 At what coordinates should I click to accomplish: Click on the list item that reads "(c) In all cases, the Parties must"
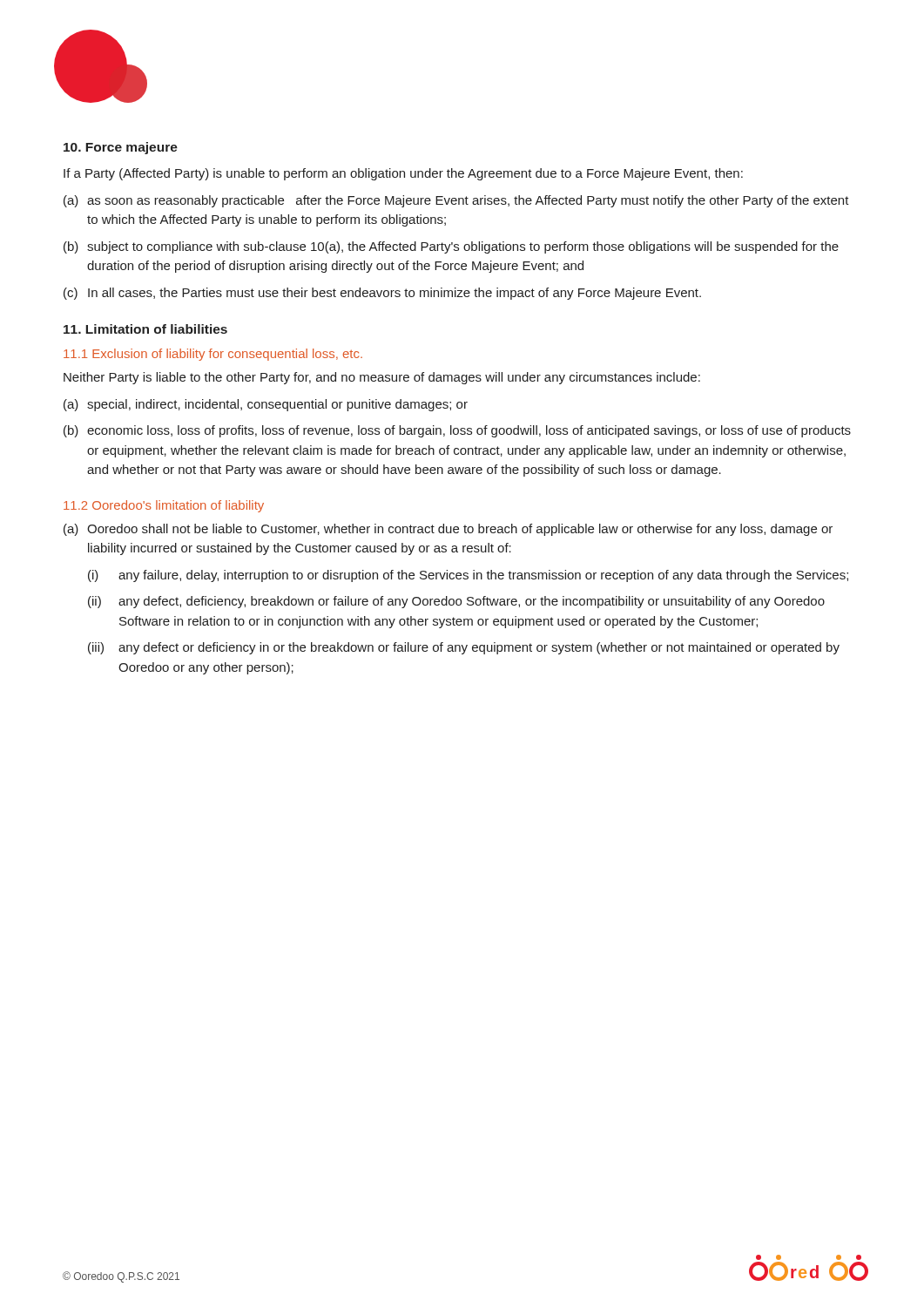click(462, 293)
